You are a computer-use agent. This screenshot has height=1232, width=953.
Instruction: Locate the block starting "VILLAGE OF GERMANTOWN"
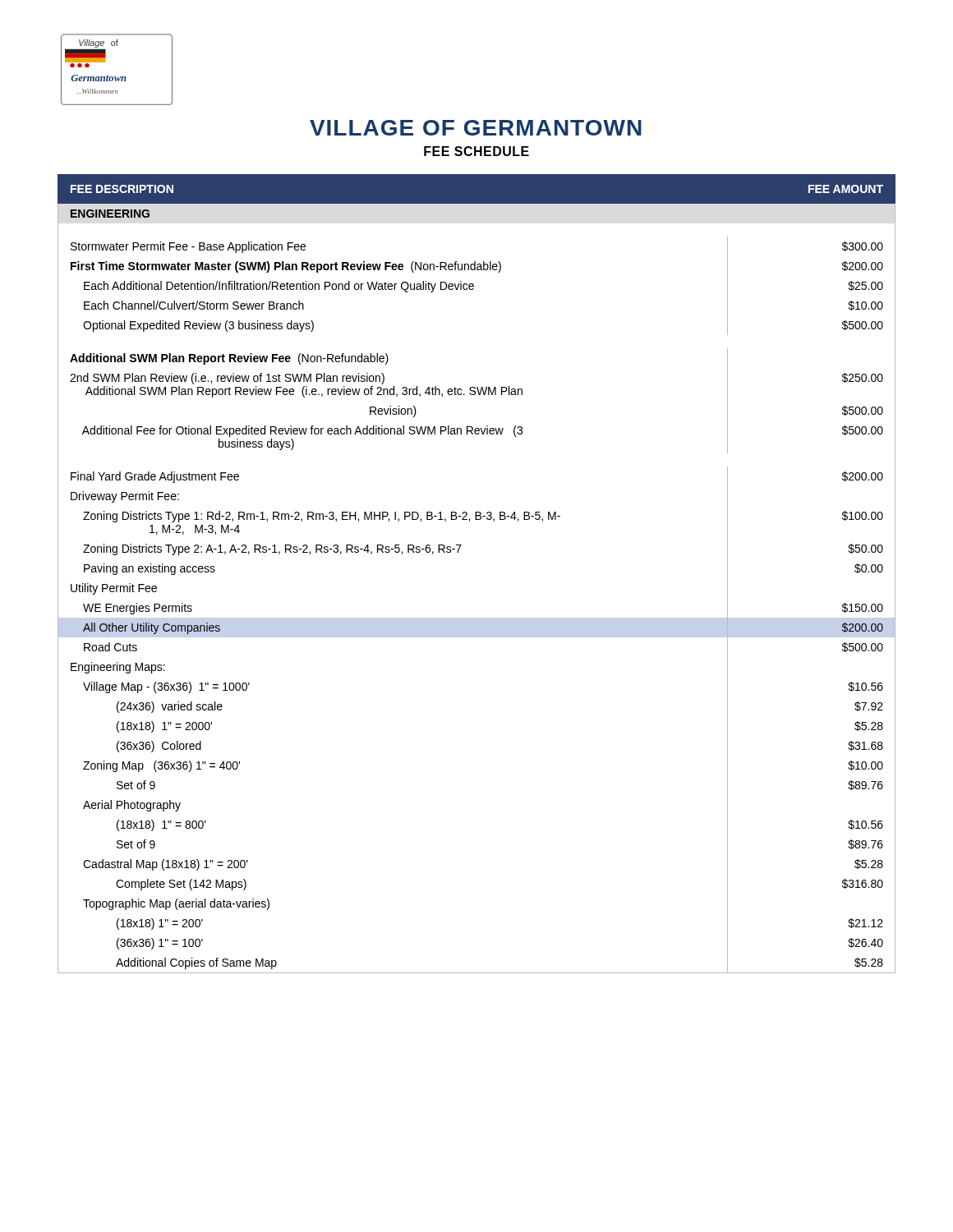click(x=476, y=128)
